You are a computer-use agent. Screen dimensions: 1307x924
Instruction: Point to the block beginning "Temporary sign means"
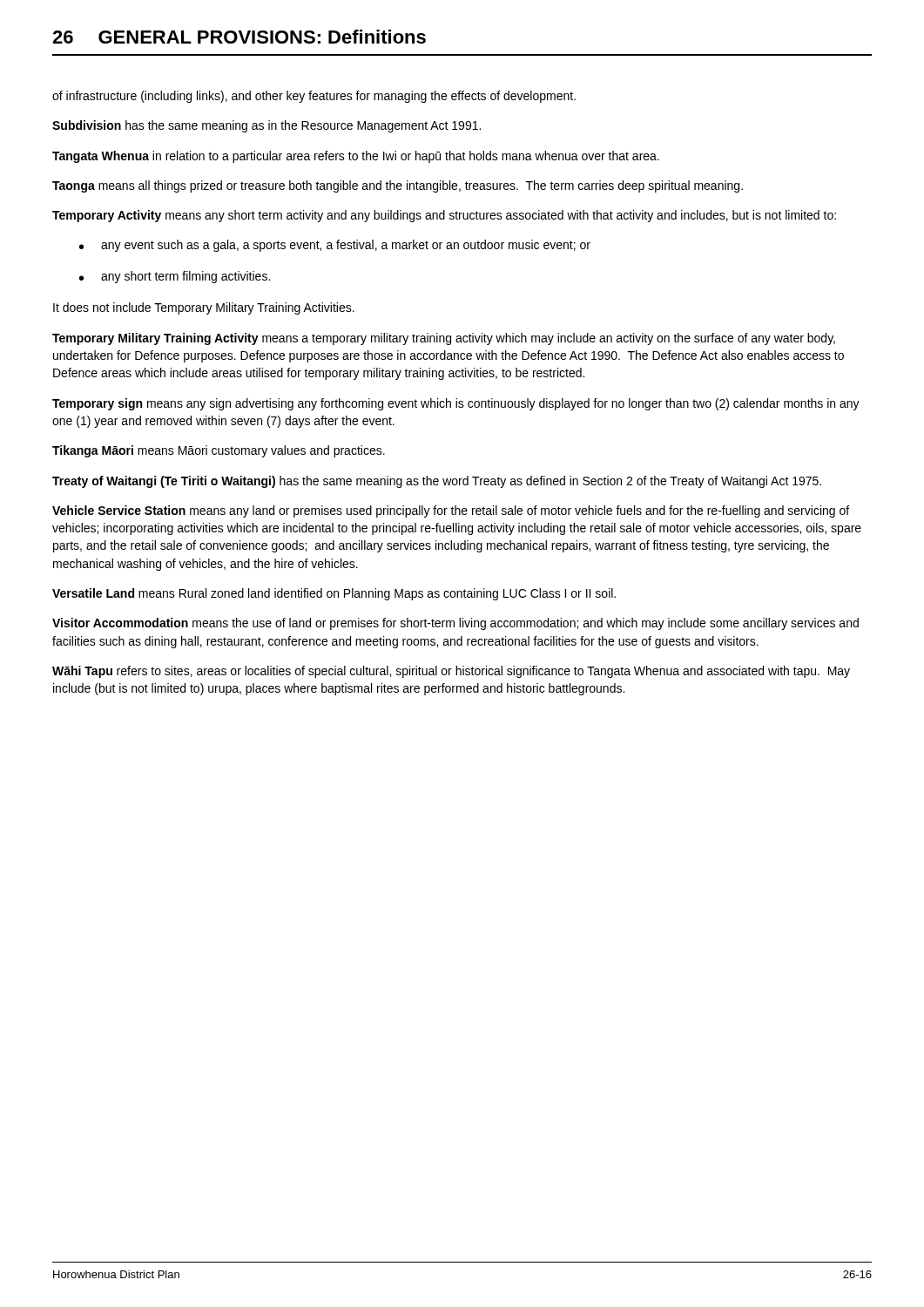[456, 412]
